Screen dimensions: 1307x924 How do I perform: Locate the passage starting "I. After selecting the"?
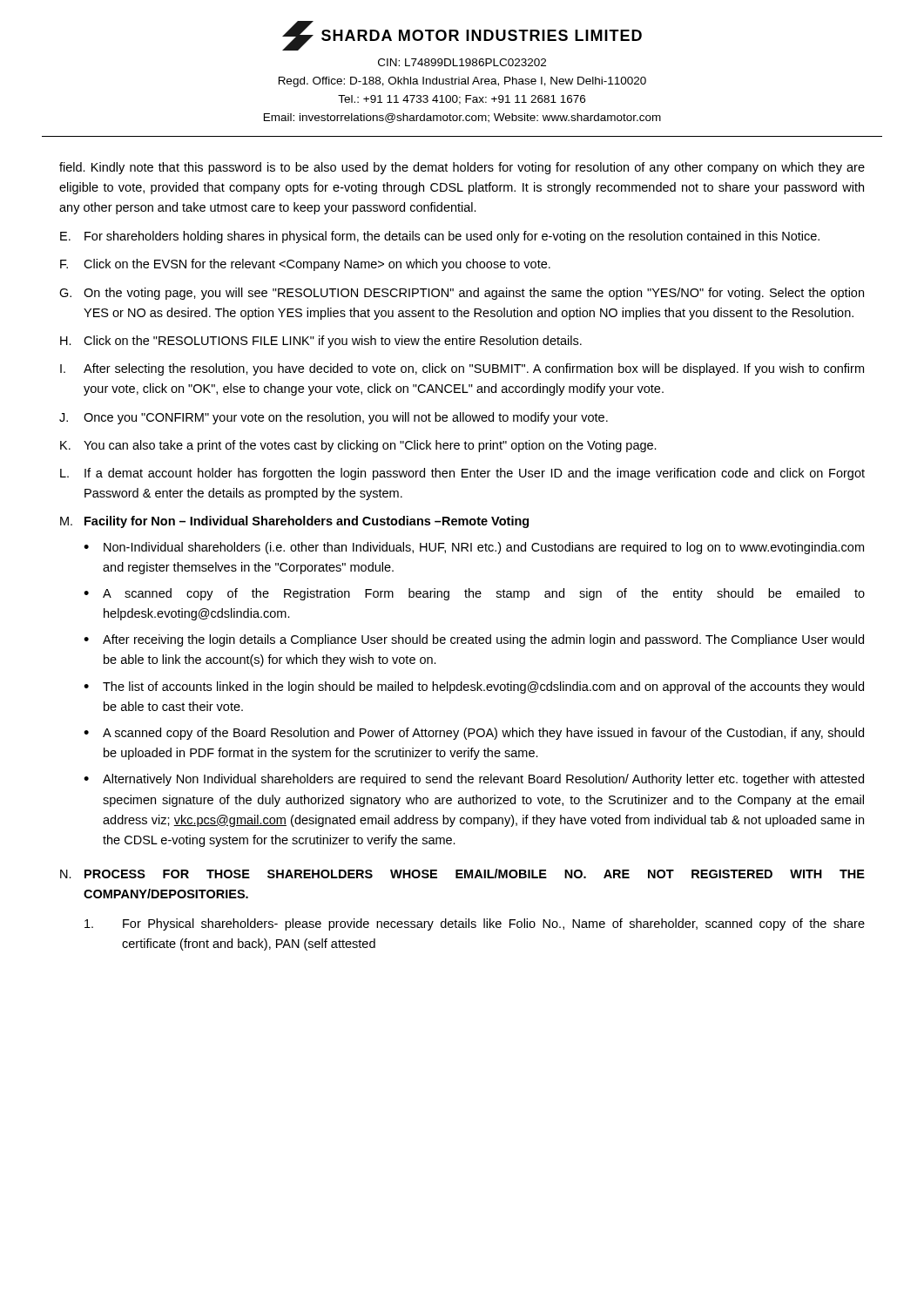pos(462,379)
